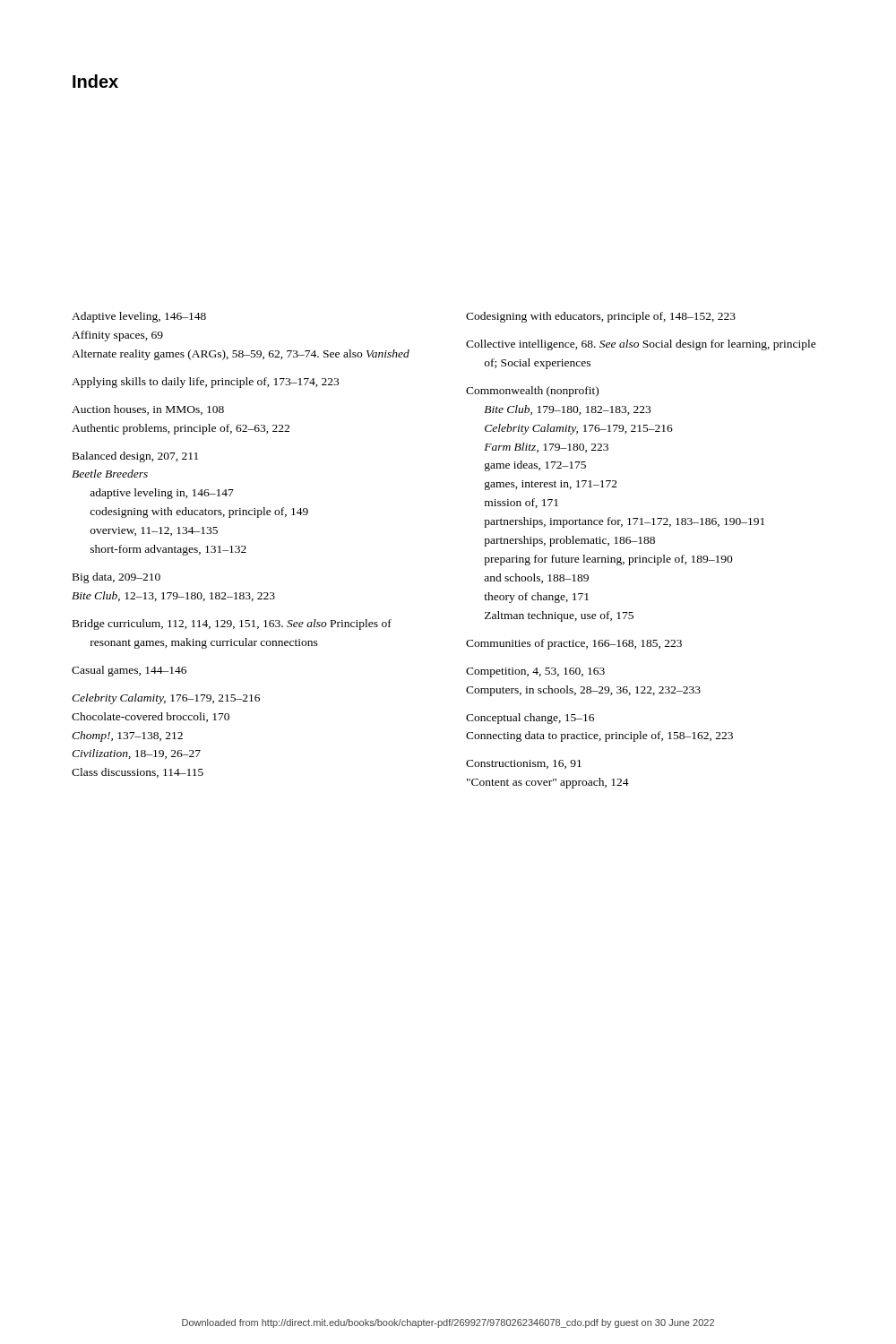
Task: Point to "and schools, 188–189"
Action: pyautogui.click(x=536, y=578)
